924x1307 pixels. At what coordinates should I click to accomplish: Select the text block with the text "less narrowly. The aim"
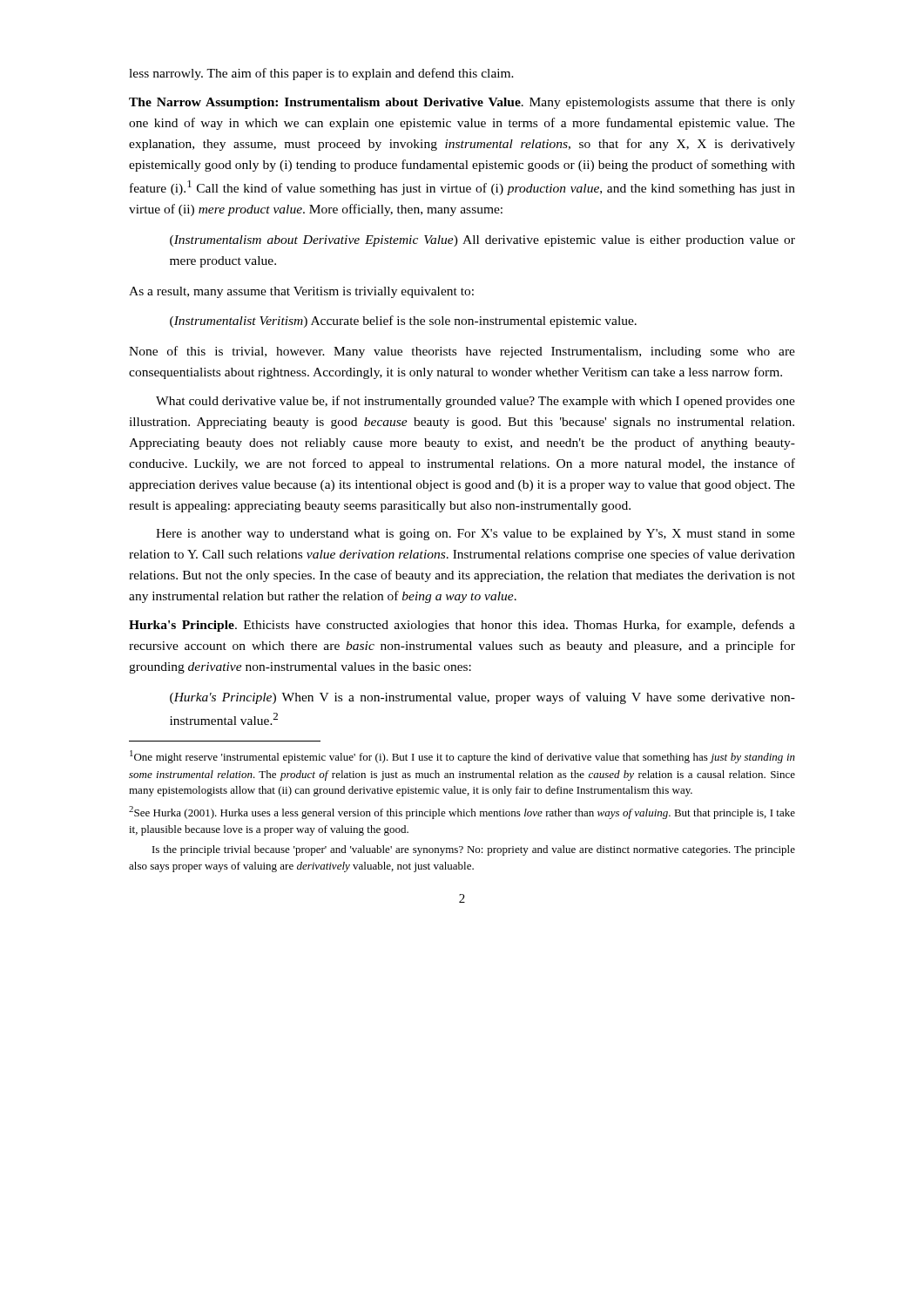(462, 73)
